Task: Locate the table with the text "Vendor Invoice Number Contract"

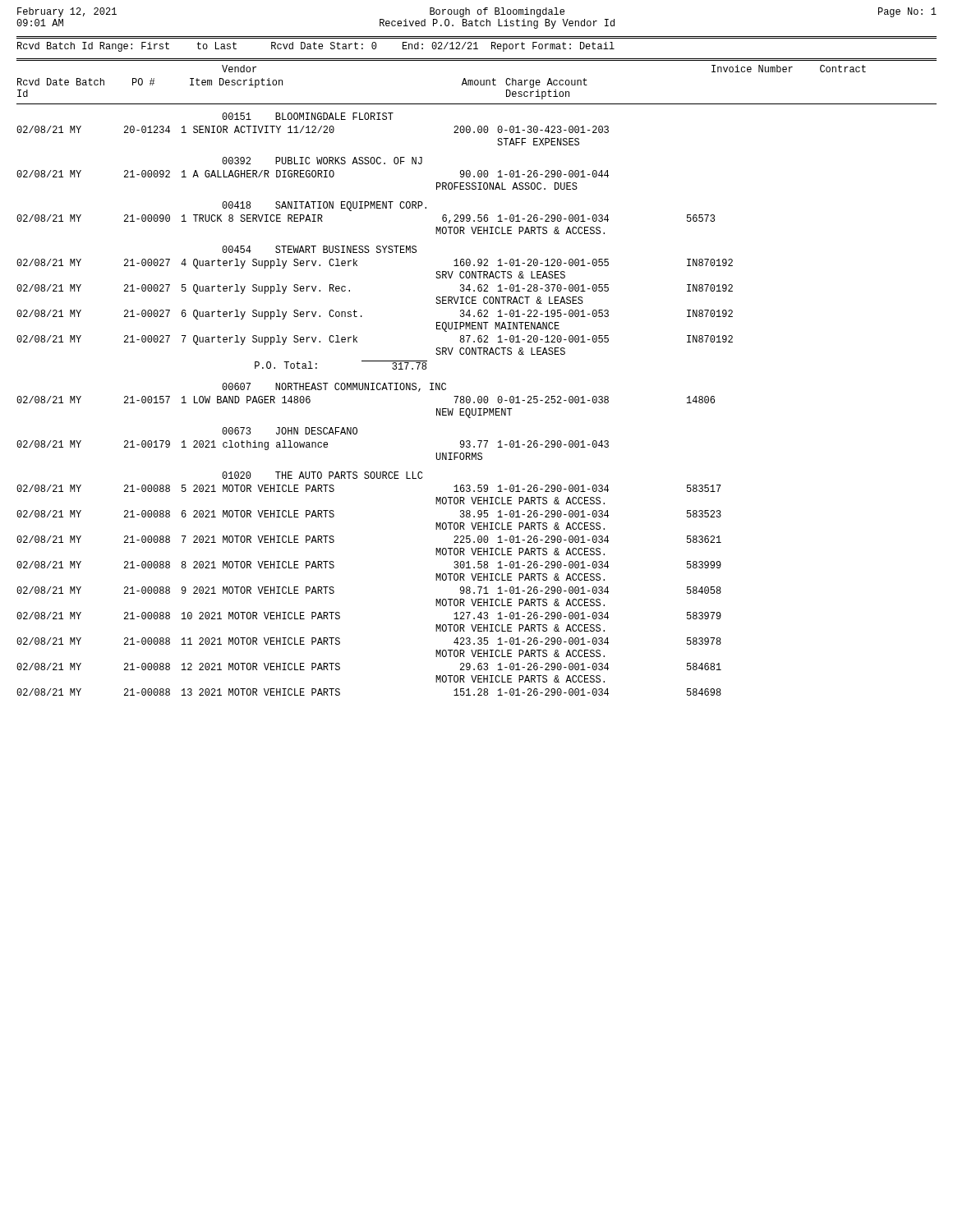Action: click(x=476, y=380)
